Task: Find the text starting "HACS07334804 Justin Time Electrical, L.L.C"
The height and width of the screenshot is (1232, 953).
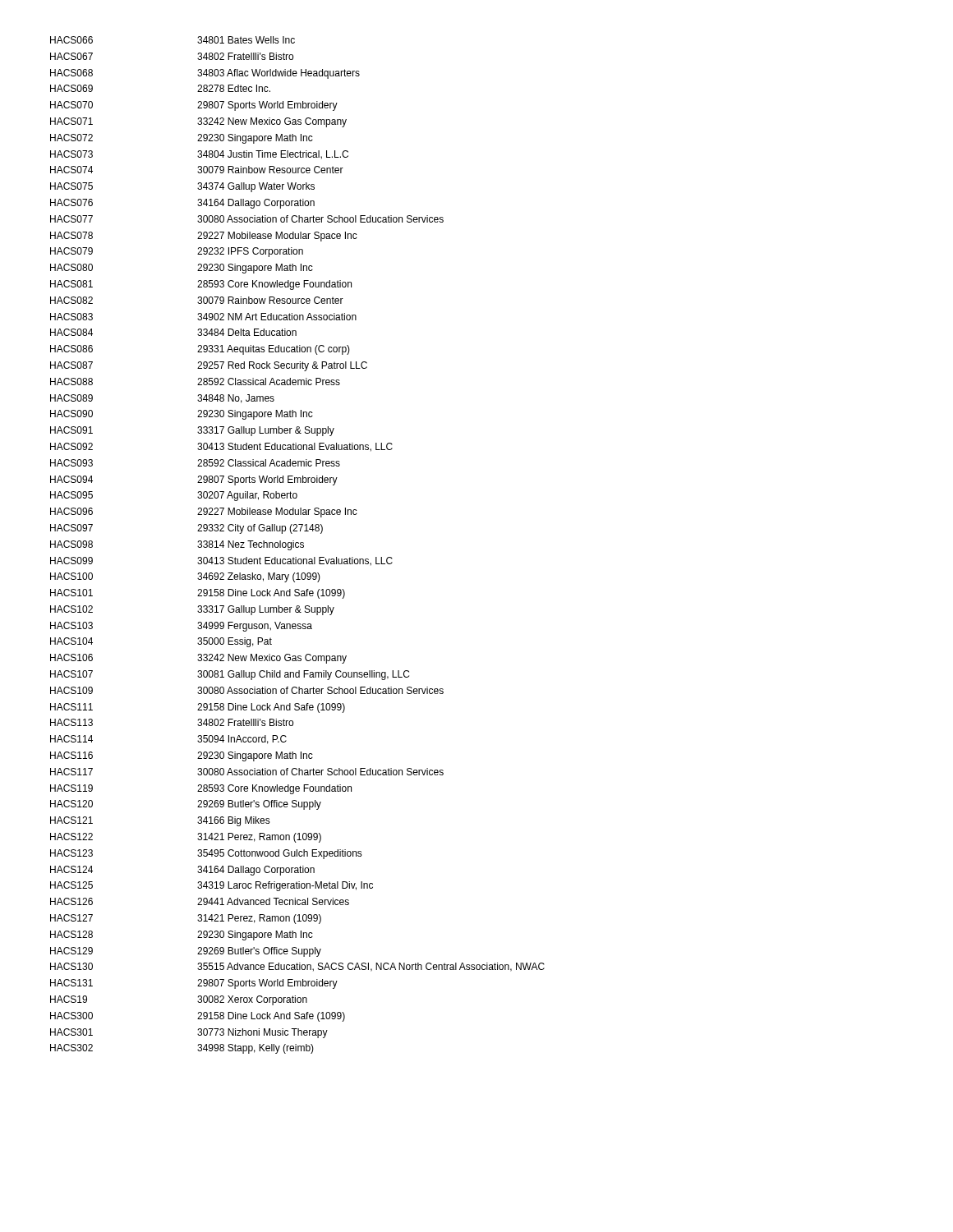Action: [199, 155]
